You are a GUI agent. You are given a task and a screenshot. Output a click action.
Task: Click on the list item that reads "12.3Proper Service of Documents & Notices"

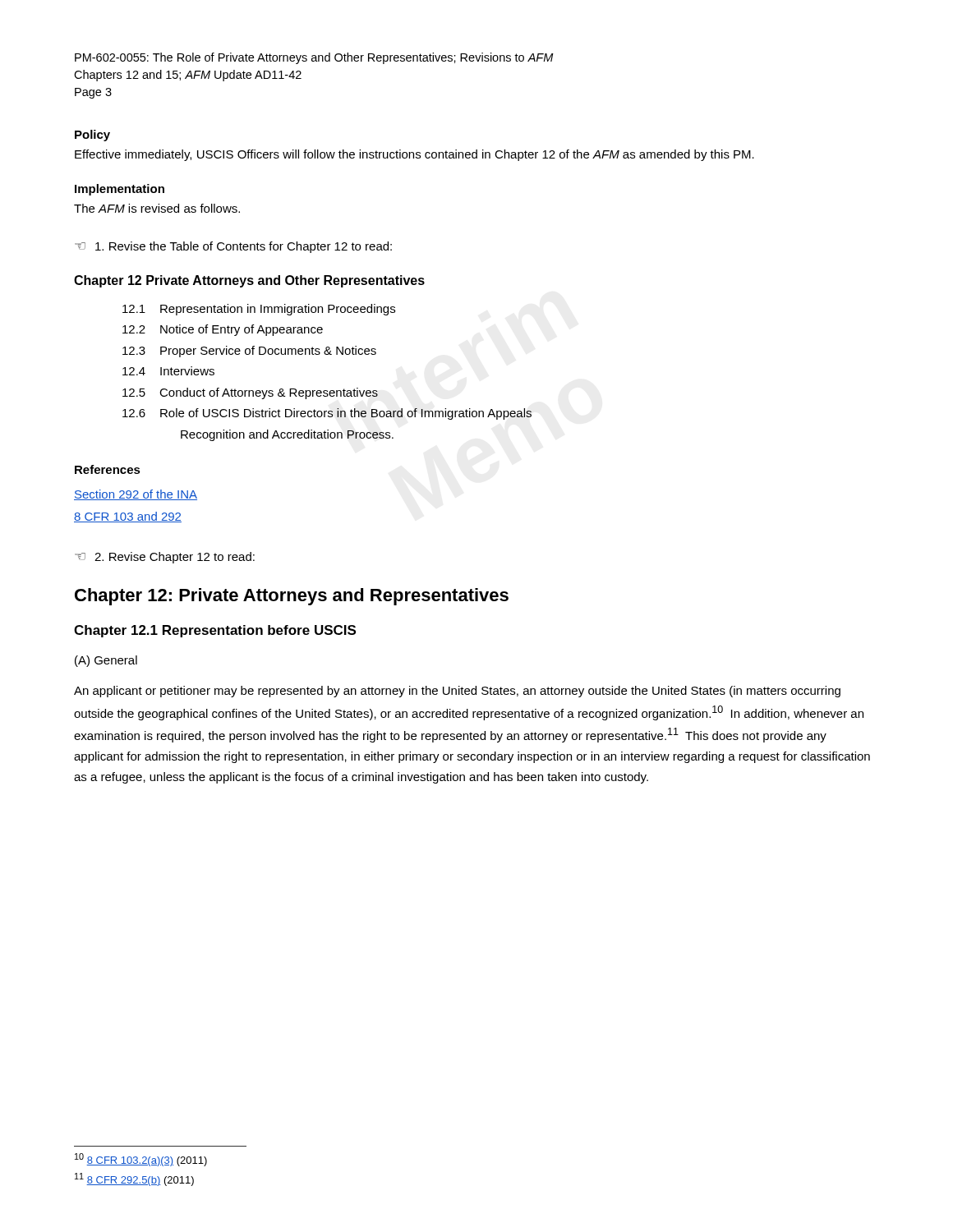click(x=249, y=350)
